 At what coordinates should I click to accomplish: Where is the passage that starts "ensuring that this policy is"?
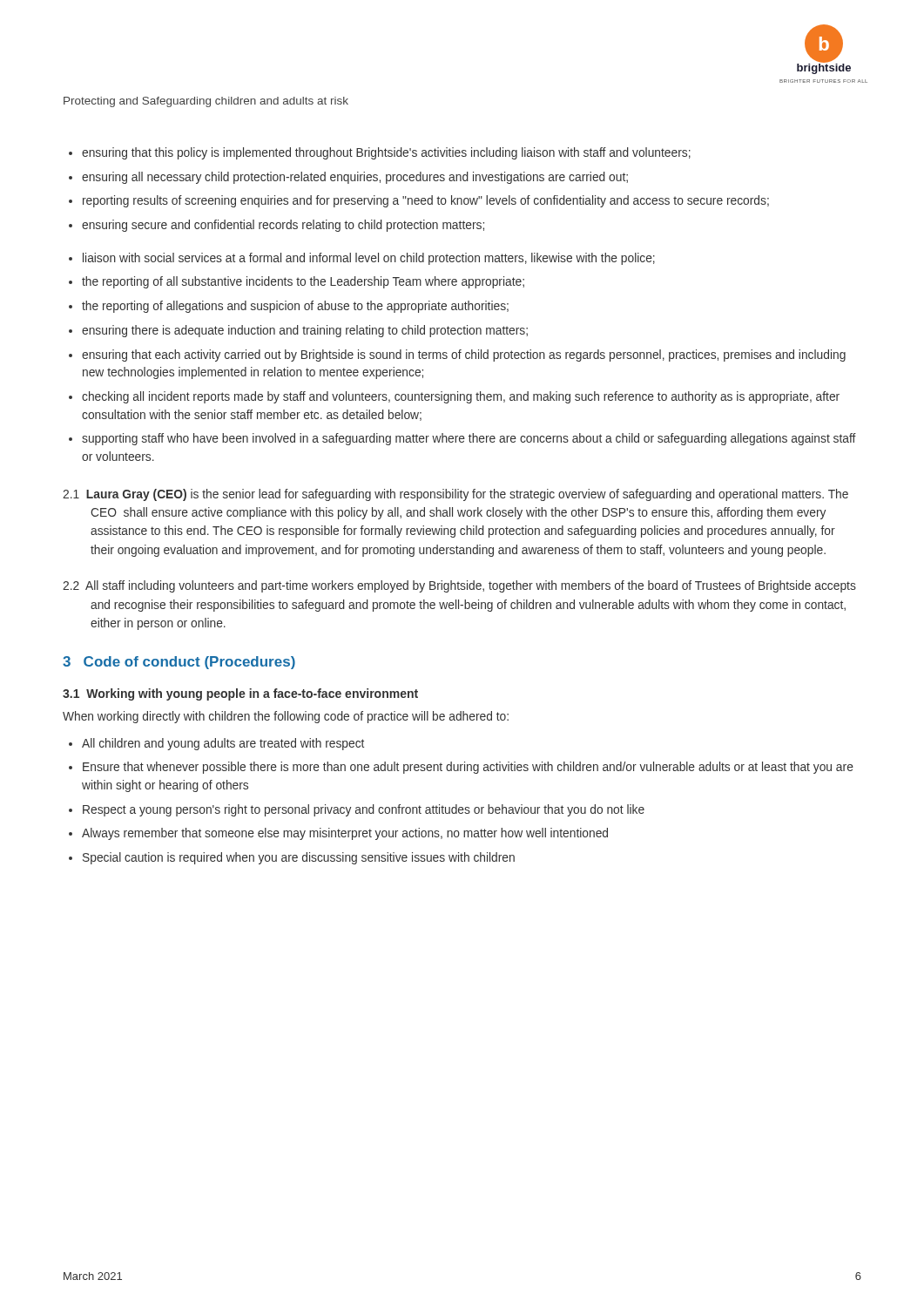[386, 153]
